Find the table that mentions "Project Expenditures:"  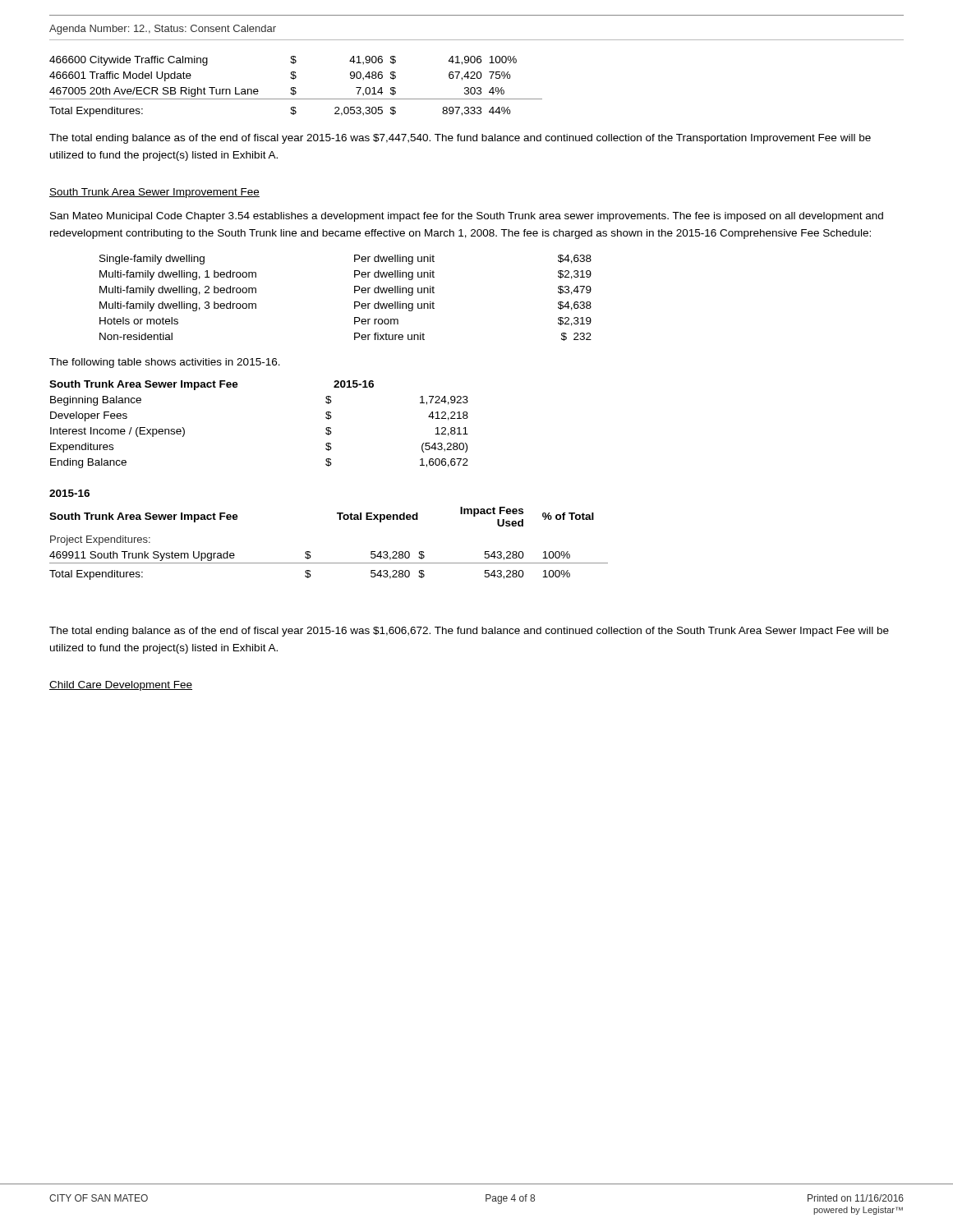(x=476, y=533)
